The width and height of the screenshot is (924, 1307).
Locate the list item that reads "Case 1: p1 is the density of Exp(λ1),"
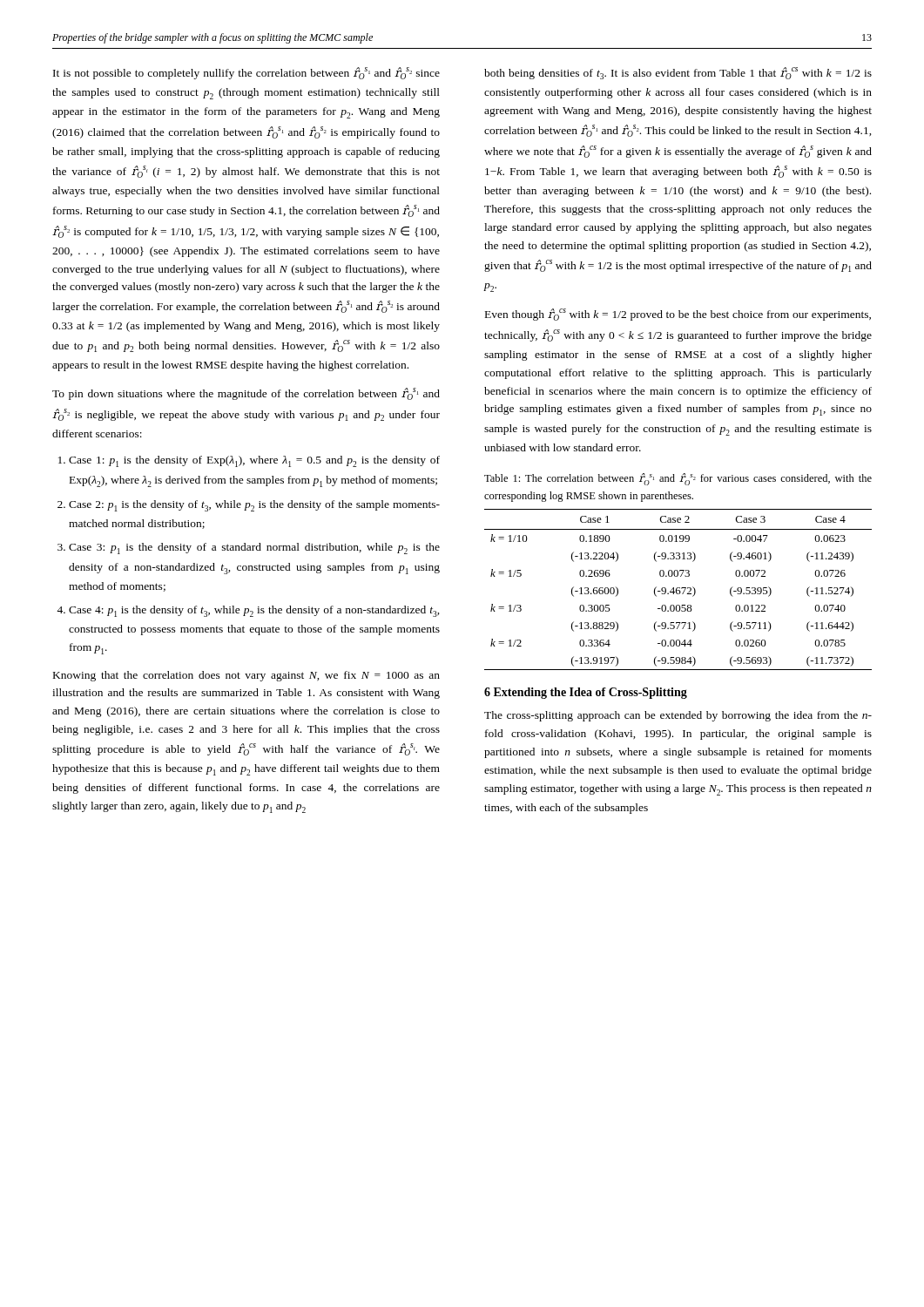254,471
